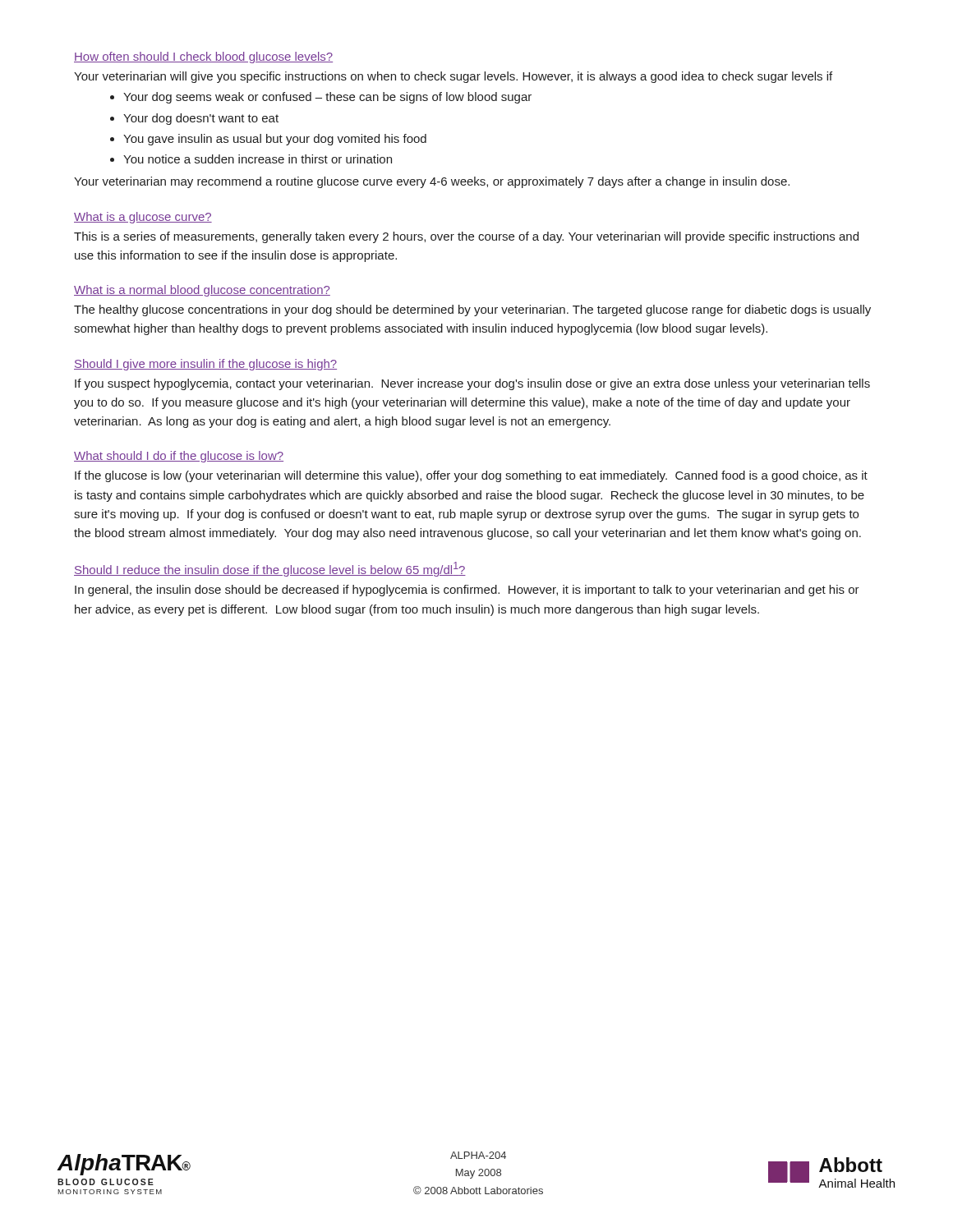Locate the text block that says "If you suspect"
The width and height of the screenshot is (953, 1232).
472,402
